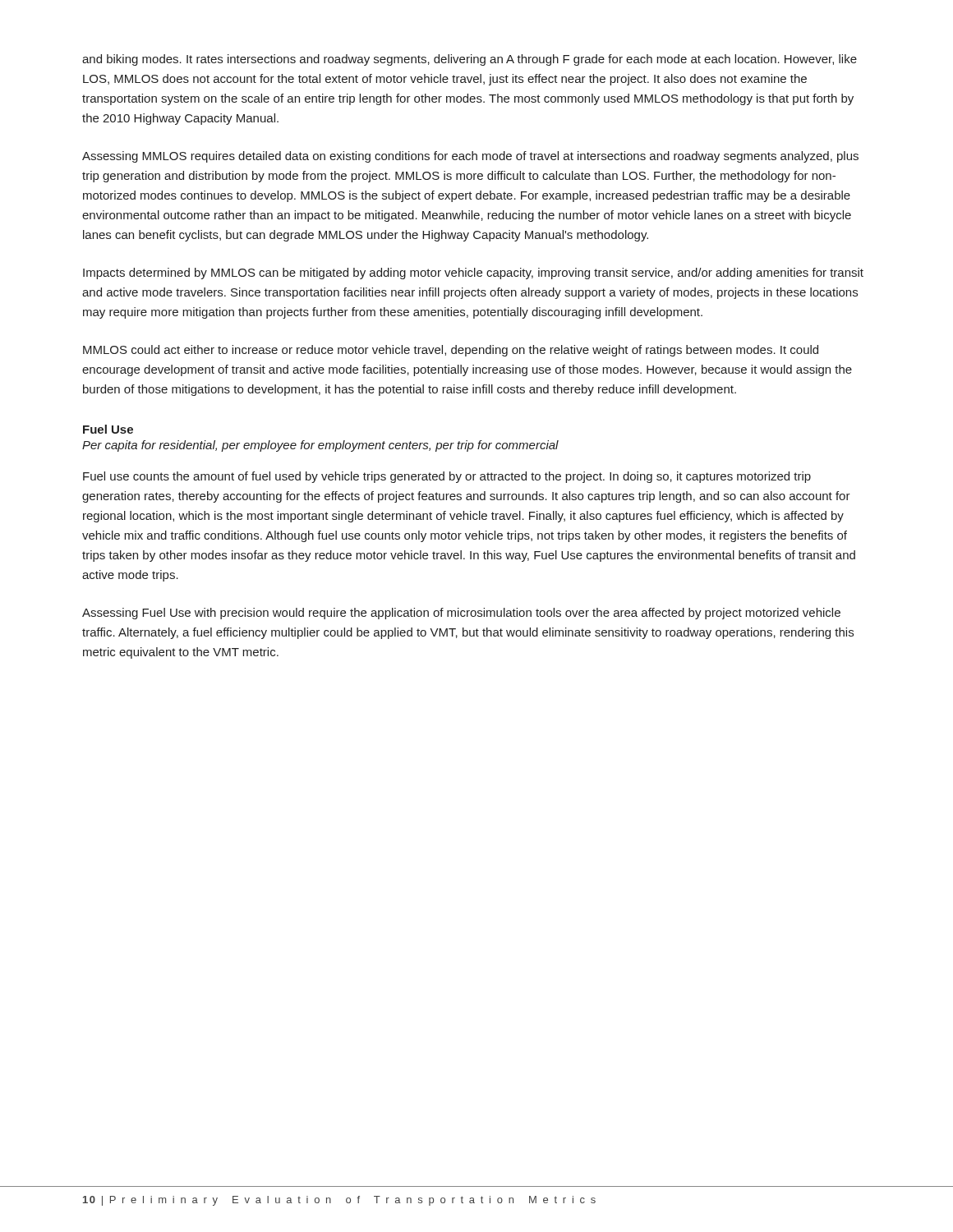Screen dimensions: 1232x953
Task: Where is the passage that starts "Per capita for residential, per employee for employment"?
Action: point(320,445)
